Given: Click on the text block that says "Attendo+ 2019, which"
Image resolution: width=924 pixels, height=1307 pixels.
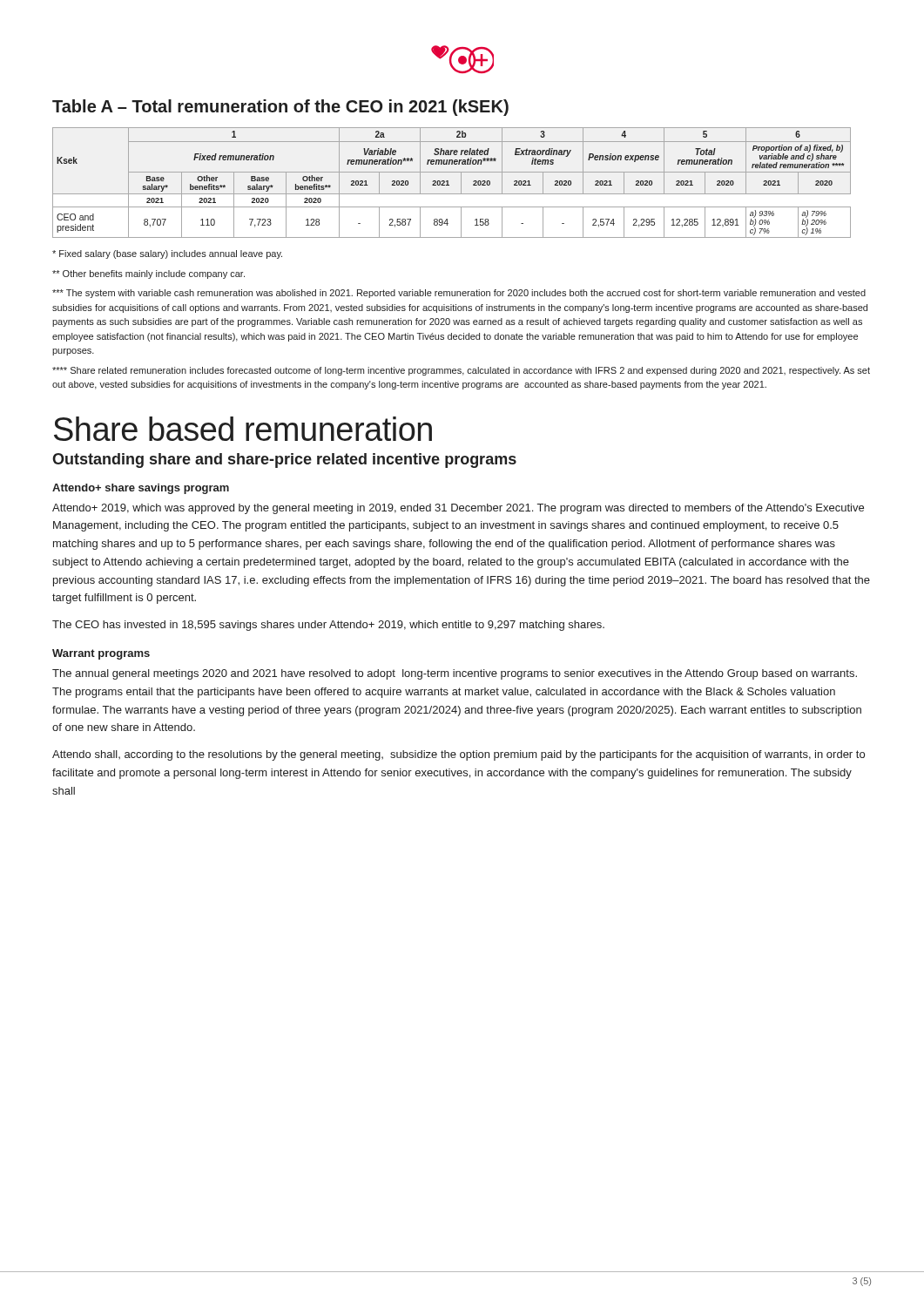Looking at the screenshot, I should pyautogui.click(x=461, y=552).
